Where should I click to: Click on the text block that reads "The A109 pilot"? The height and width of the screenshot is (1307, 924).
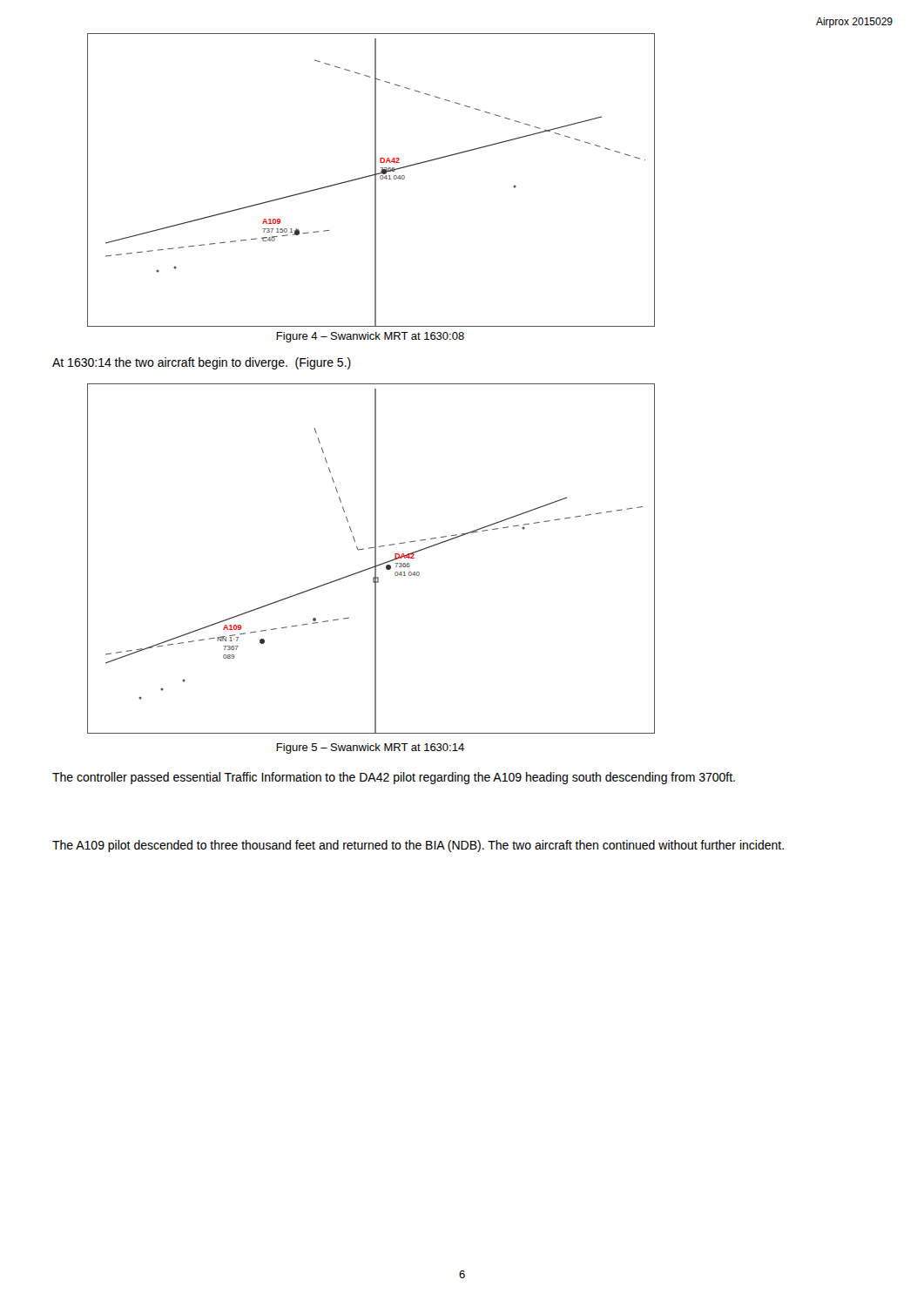418,845
